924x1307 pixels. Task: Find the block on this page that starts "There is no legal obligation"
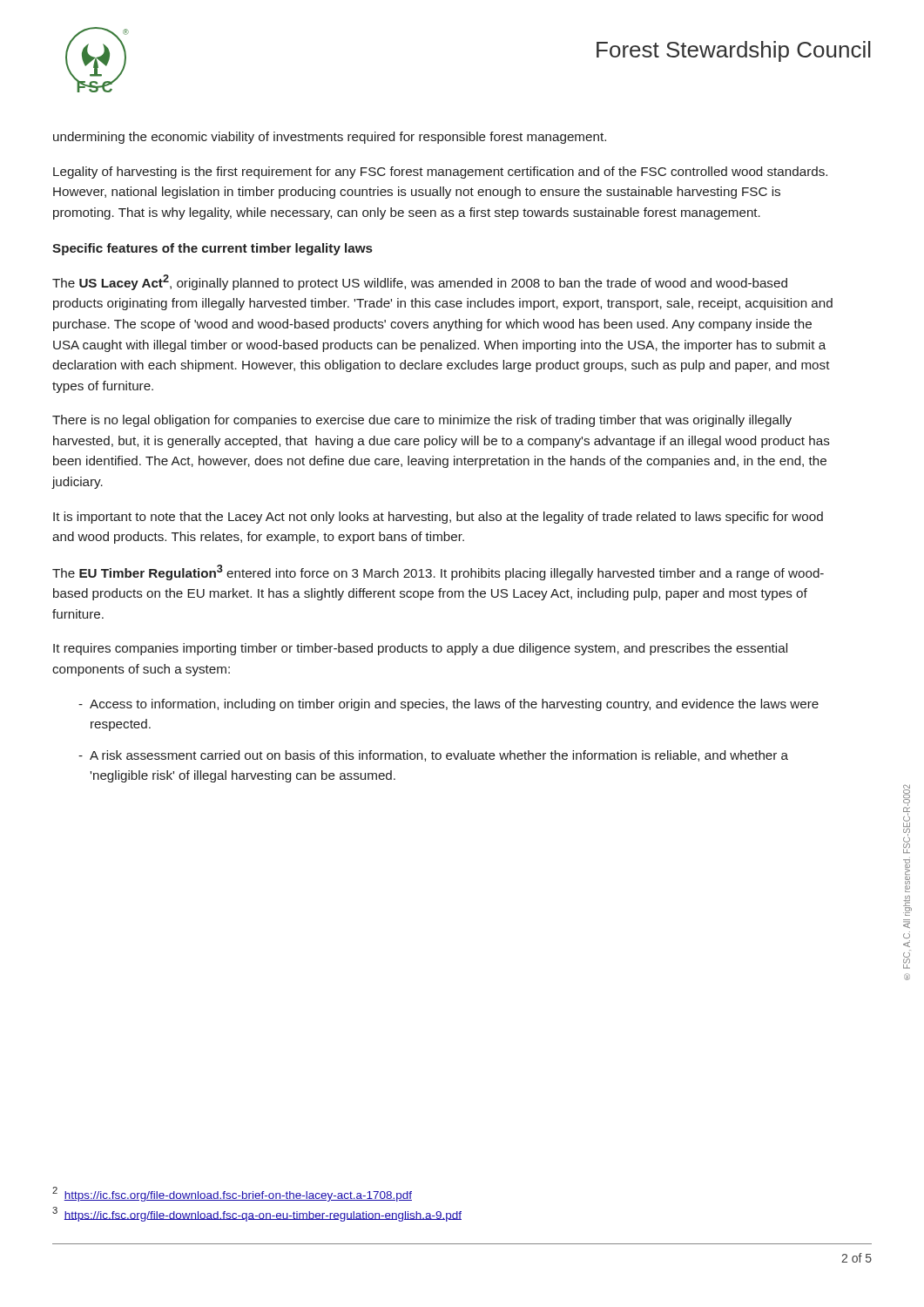pos(445,451)
